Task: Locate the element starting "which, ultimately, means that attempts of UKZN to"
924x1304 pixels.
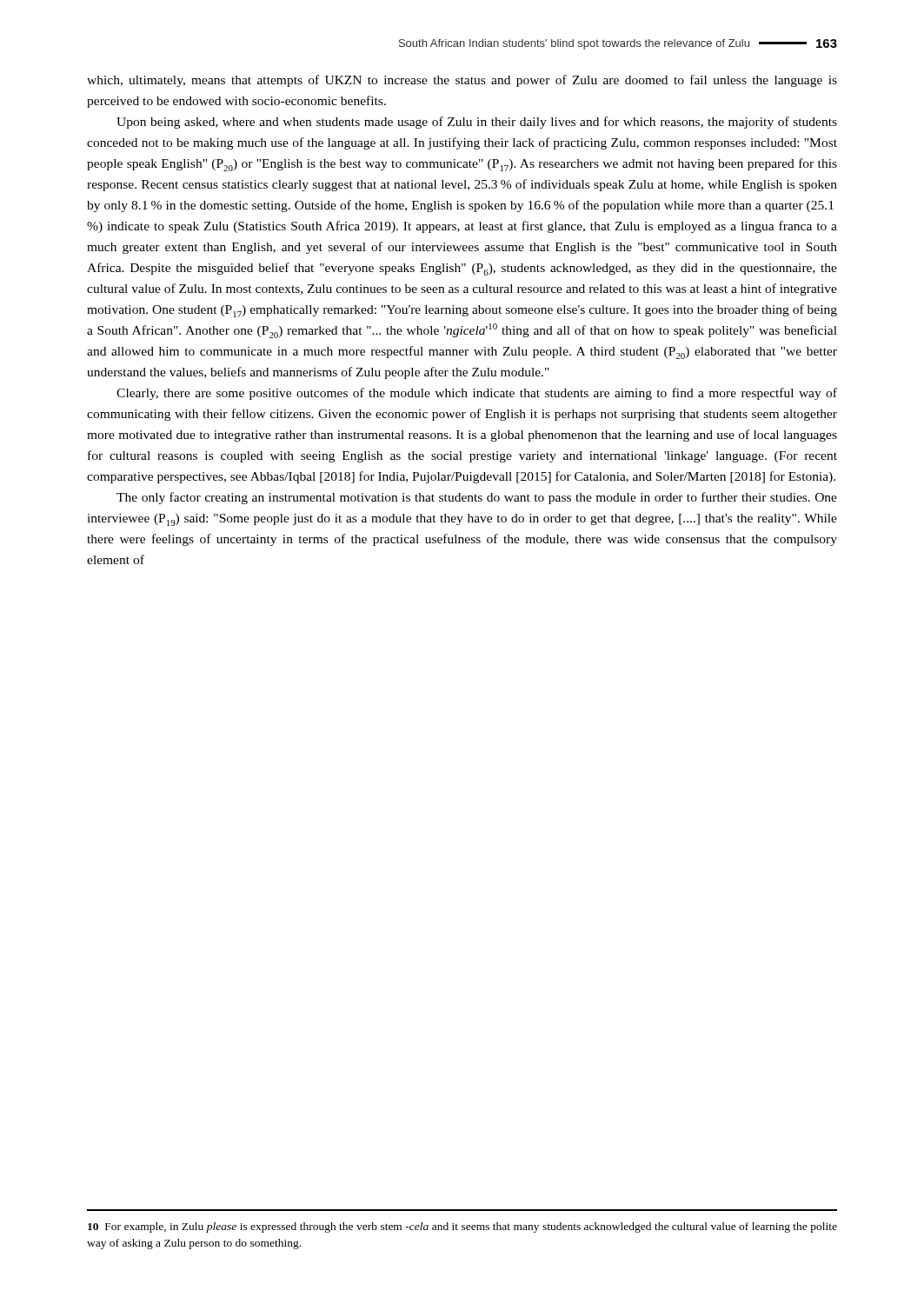Action: (462, 90)
